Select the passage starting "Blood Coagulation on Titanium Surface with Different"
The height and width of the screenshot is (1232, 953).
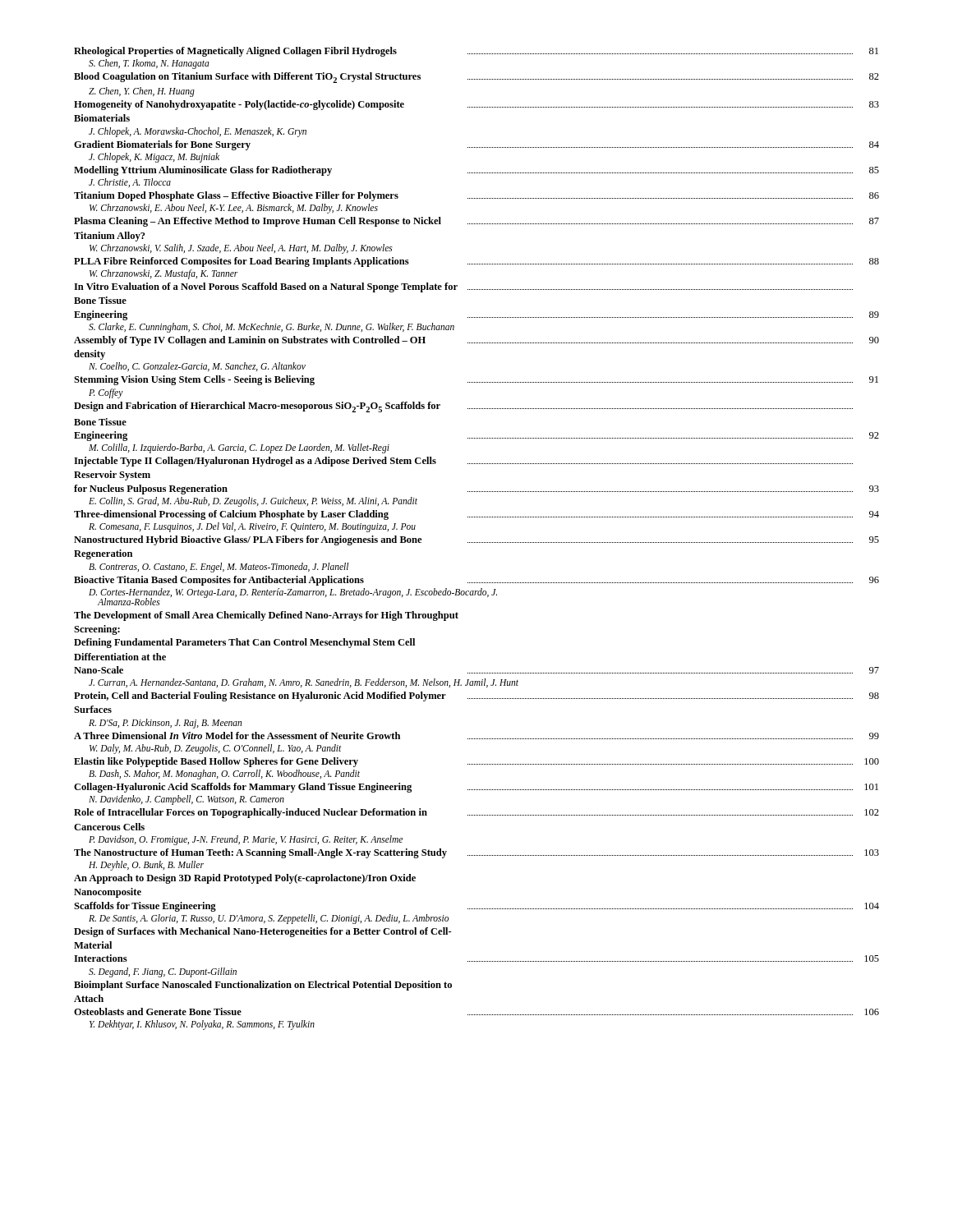(x=476, y=83)
